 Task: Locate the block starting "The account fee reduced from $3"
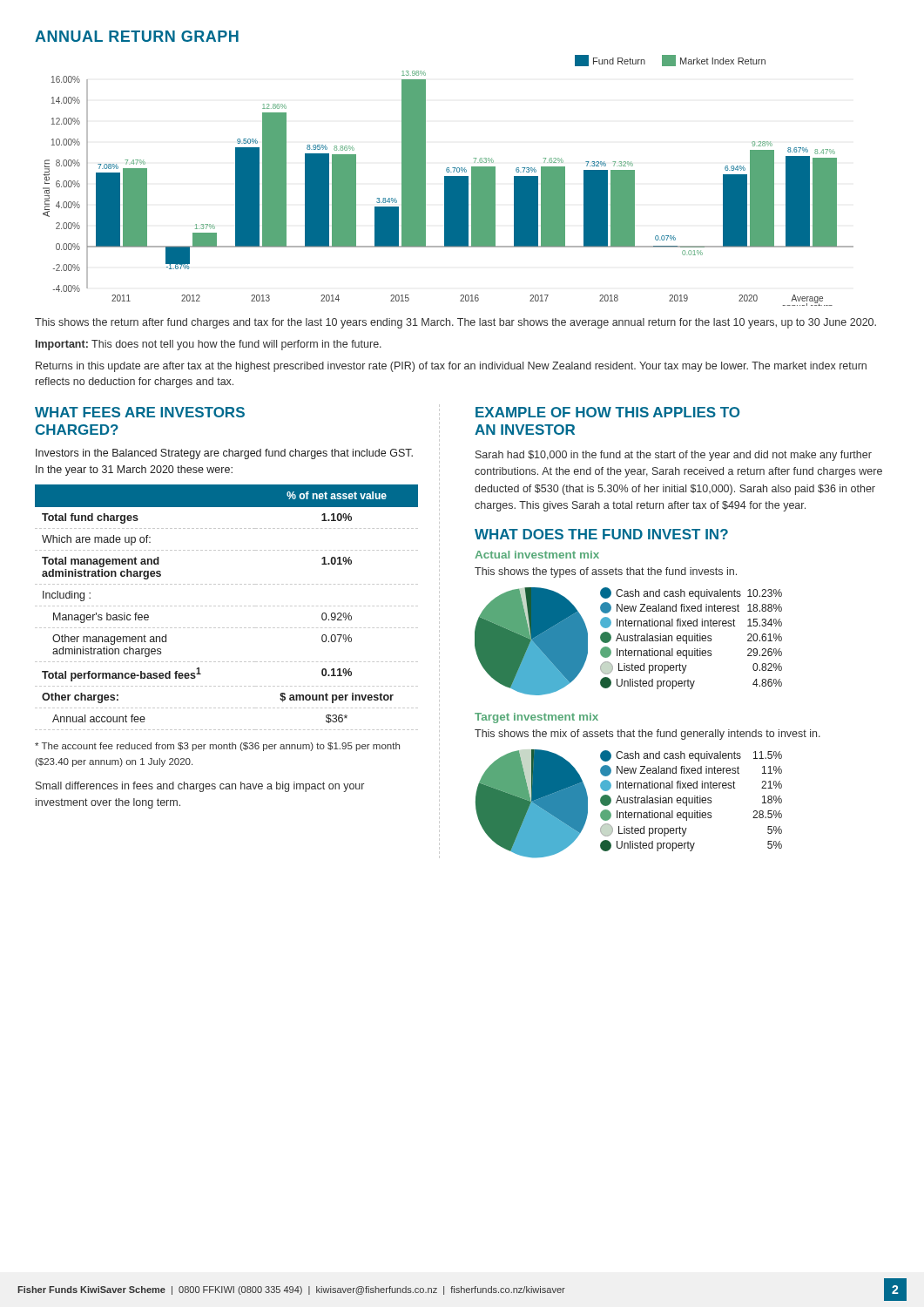coord(218,754)
